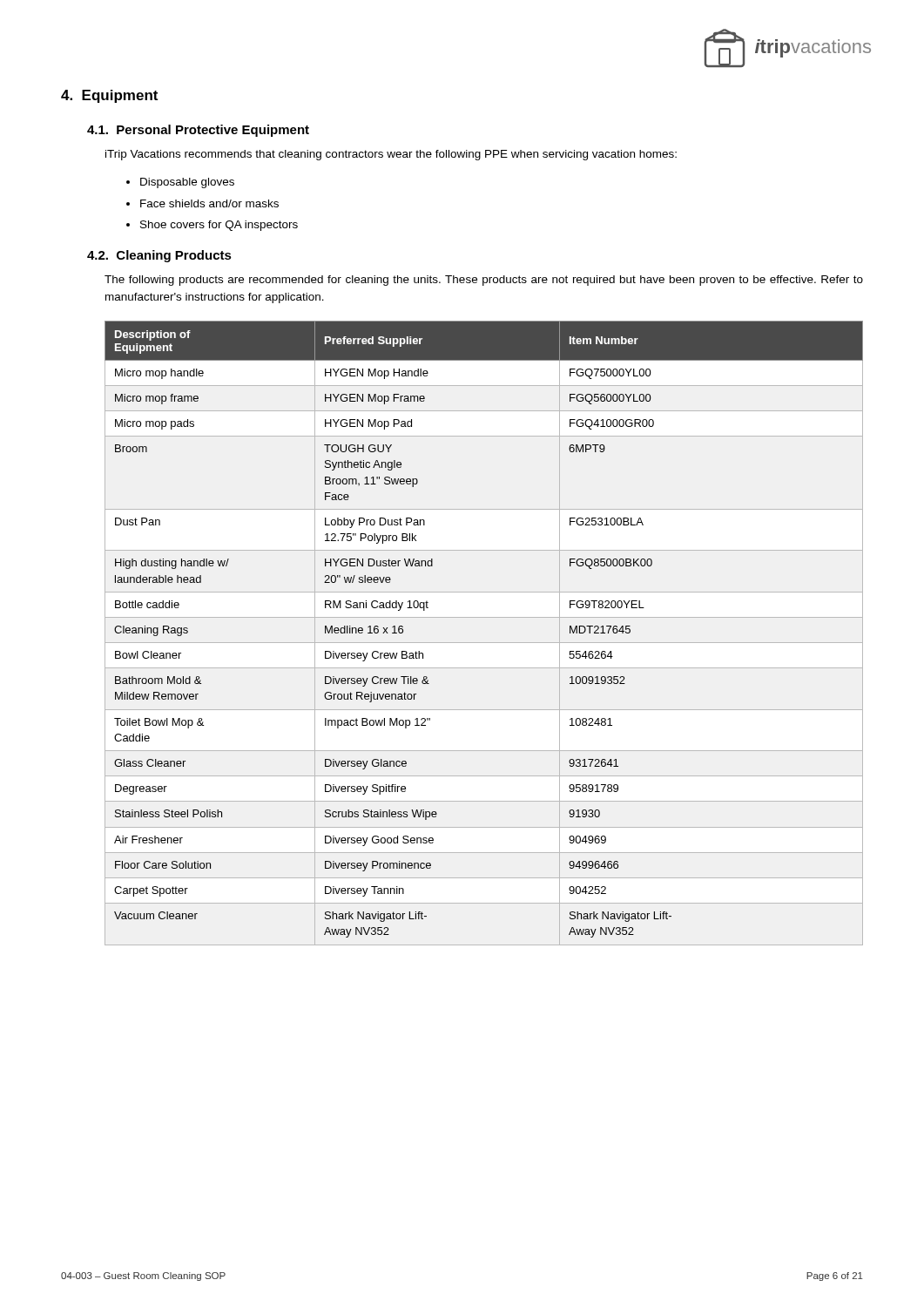Select the passage starting "Disposable gloves"
The width and height of the screenshot is (924, 1307).
[x=187, y=182]
